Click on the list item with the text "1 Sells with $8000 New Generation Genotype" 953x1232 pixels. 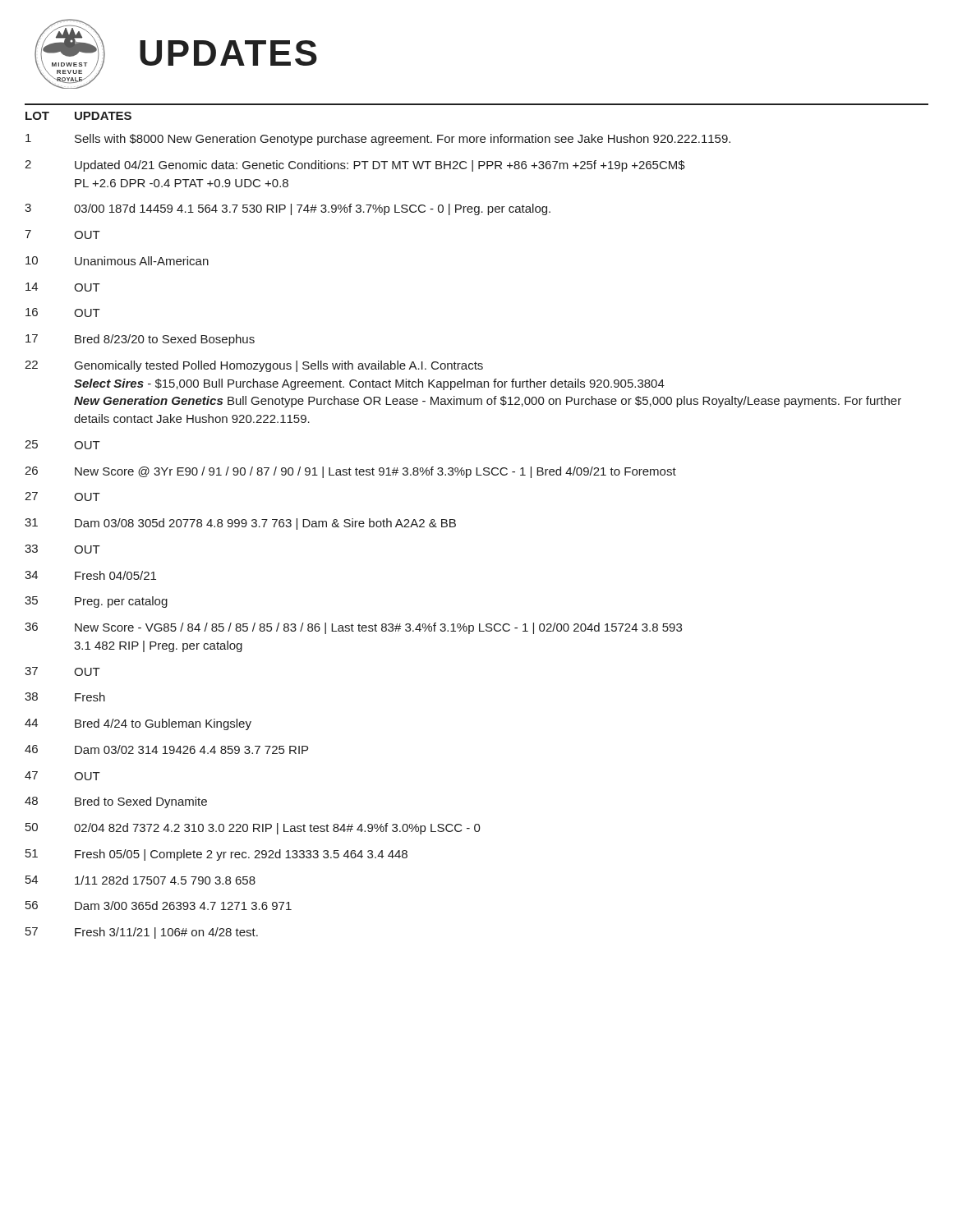tap(476, 139)
